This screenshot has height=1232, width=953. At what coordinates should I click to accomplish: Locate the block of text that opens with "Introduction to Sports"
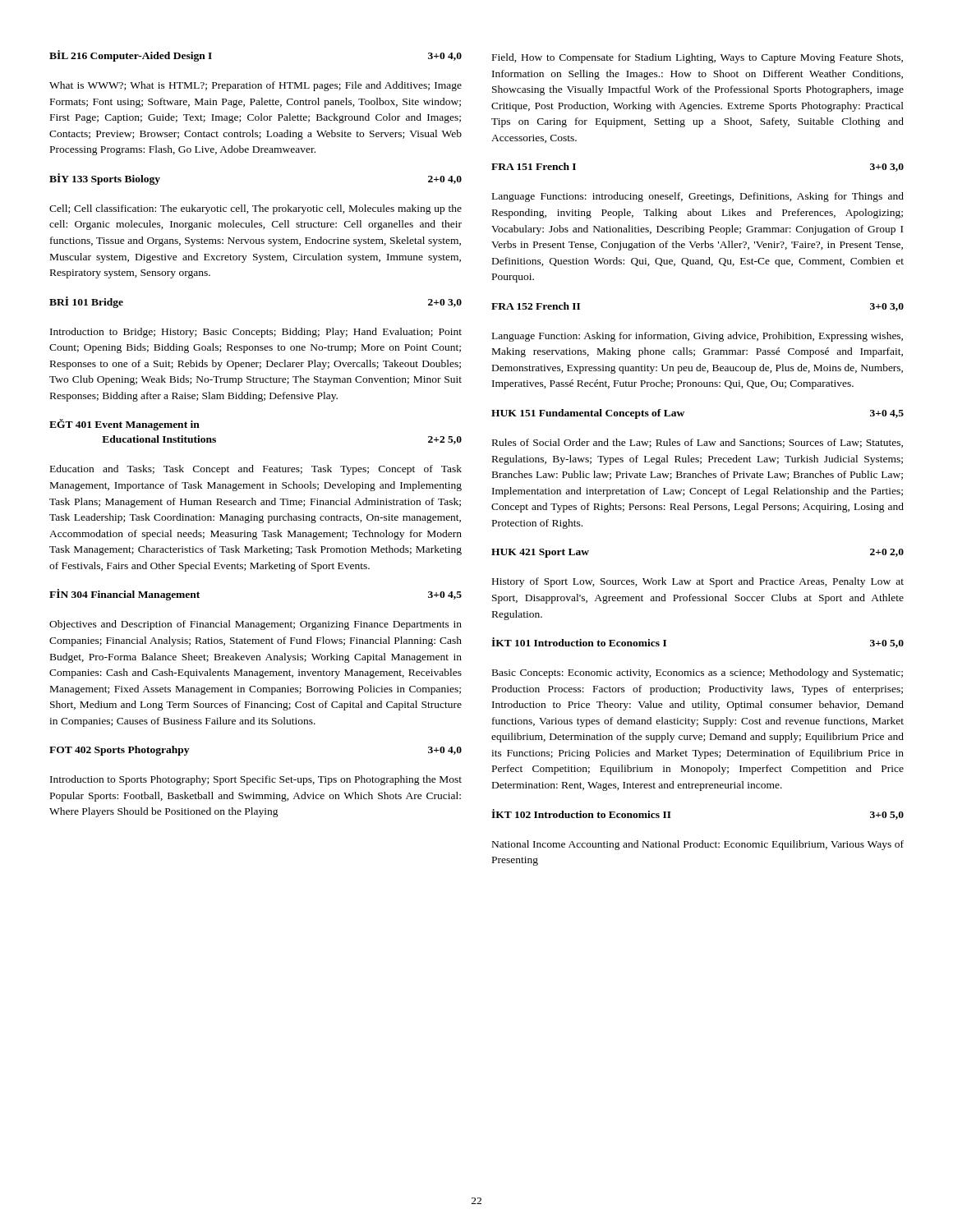(255, 796)
